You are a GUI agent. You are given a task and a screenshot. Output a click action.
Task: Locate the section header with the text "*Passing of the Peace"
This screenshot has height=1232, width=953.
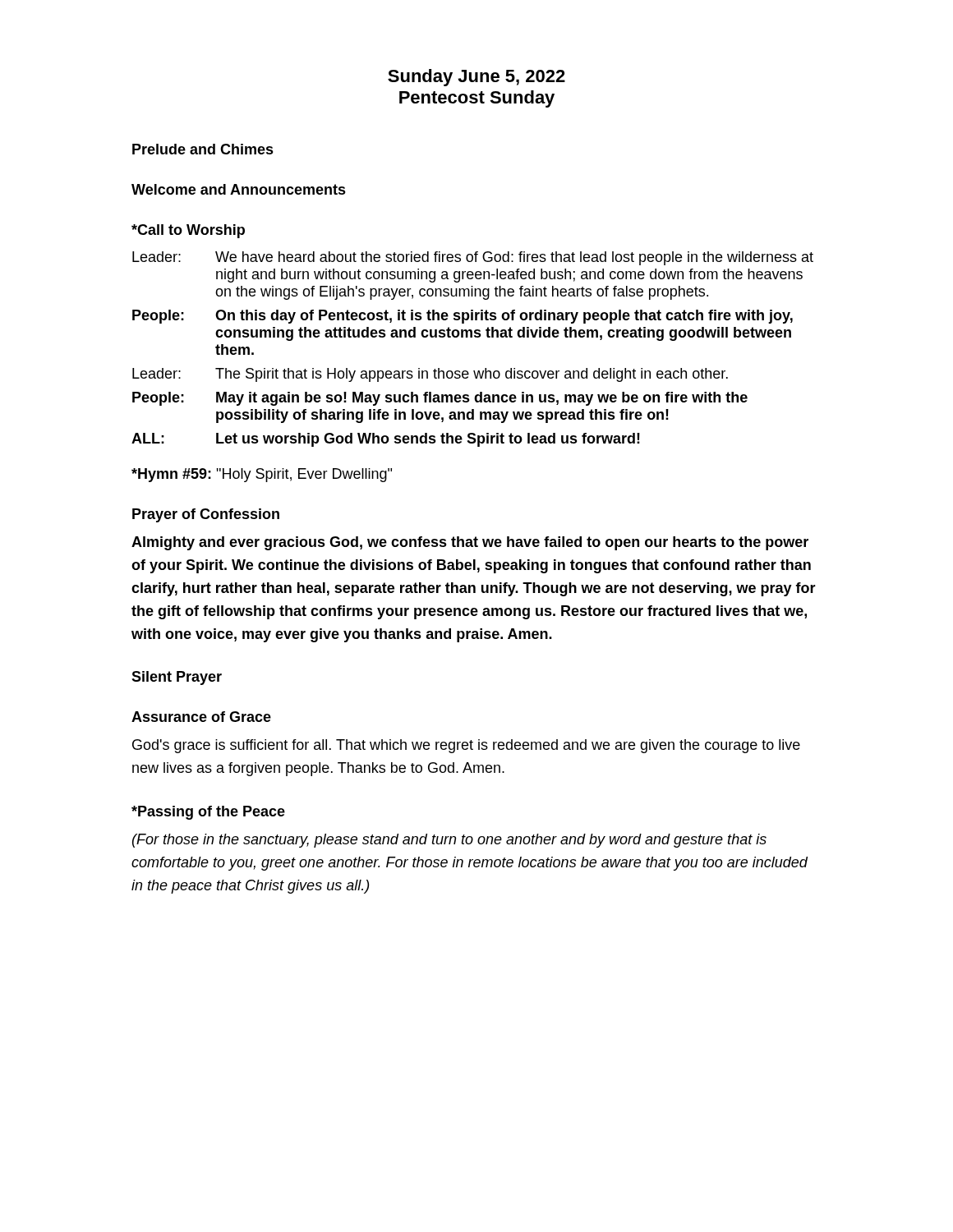click(x=208, y=812)
